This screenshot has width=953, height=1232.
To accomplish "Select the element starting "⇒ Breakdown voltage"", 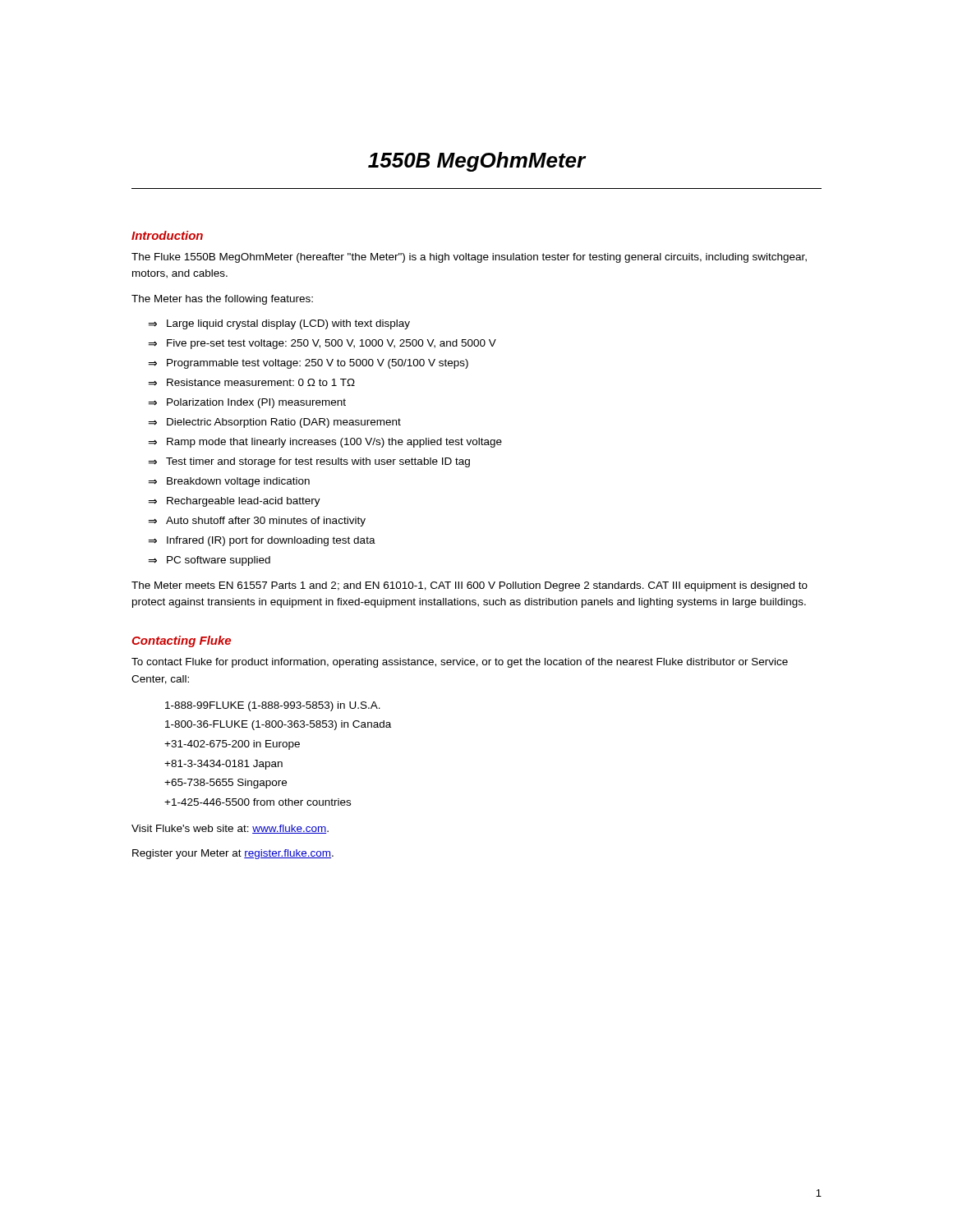I will pyautogui.click(x=229, y=481).
